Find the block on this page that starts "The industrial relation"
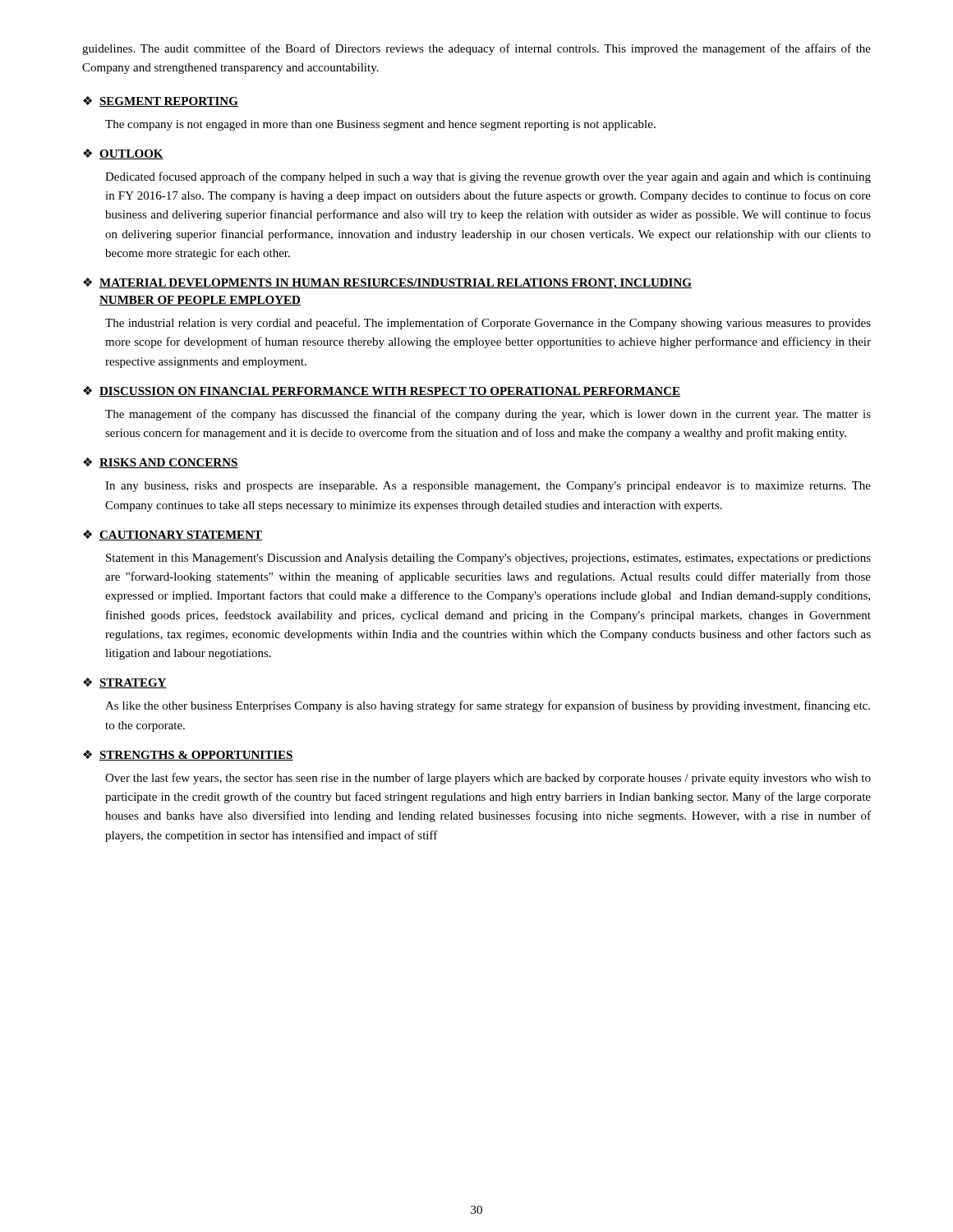Image resolution: width=953 pixels, height=1232 pixels. pos(488,342)
